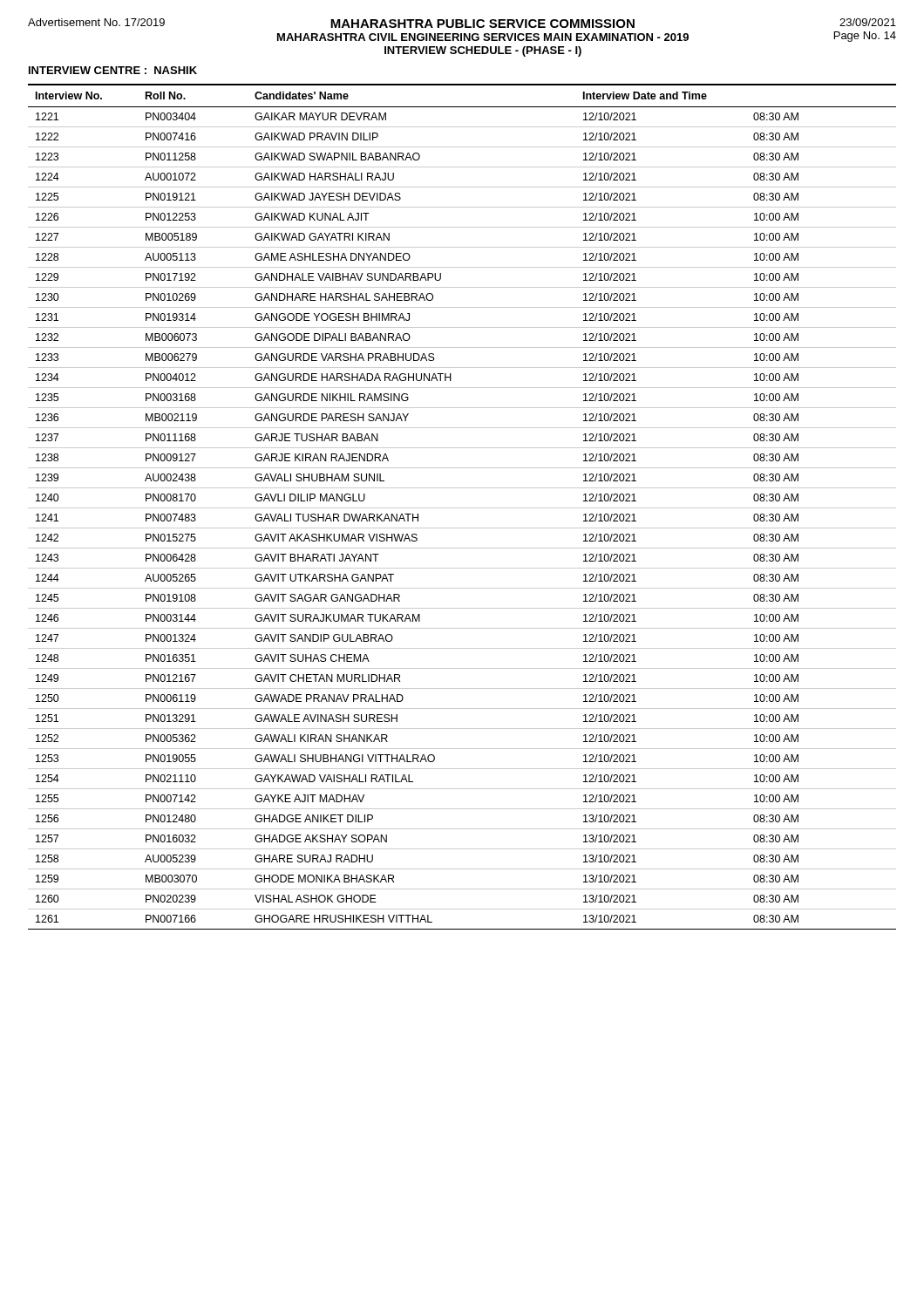The width and height of the screenshot is (924, 1308).
Task: Locate the section header with the text "INTERVIEW CENTRE : NASHIK"
Action: tap(112, 70)
